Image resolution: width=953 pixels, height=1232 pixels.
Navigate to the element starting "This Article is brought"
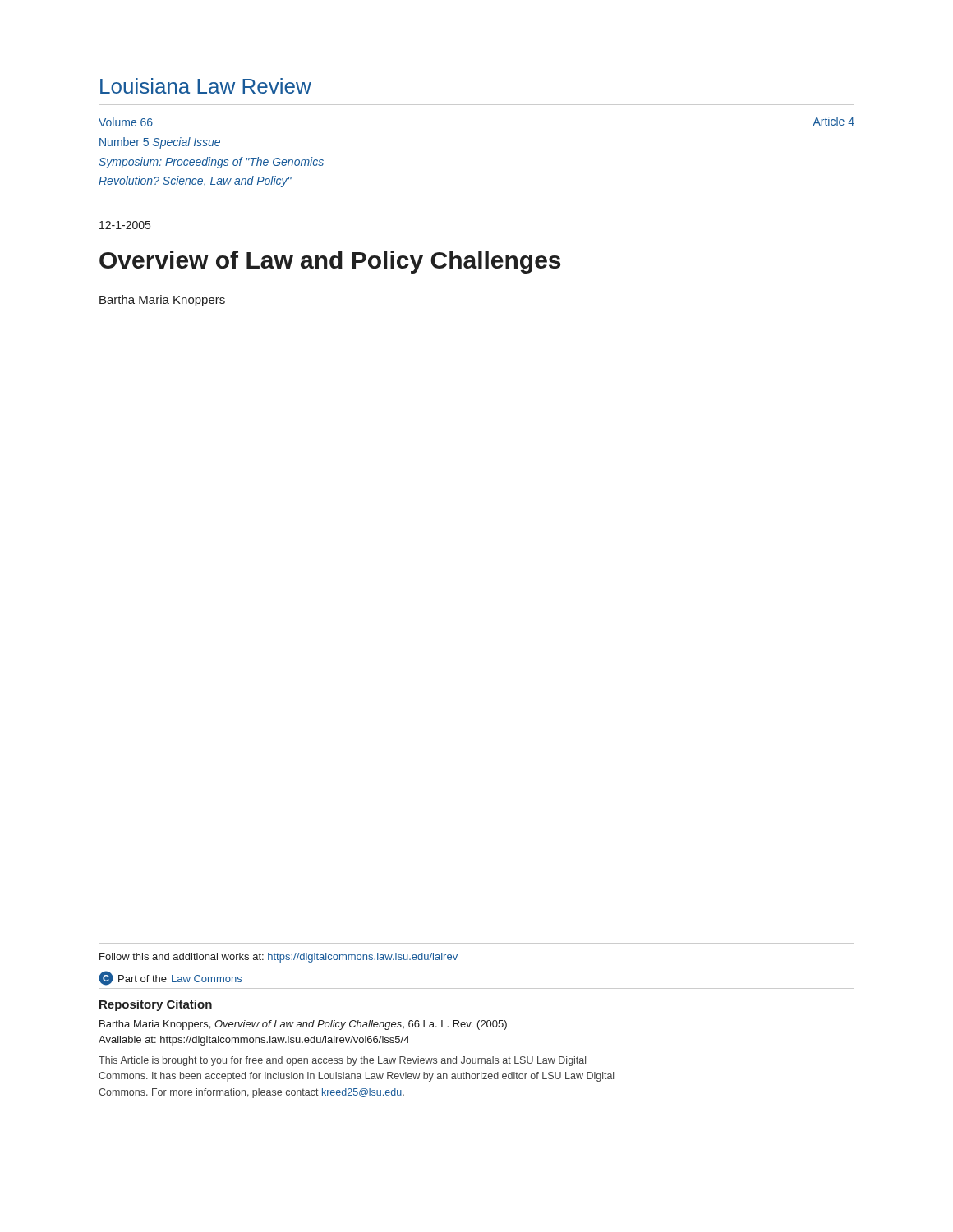tap(357, 1076)
